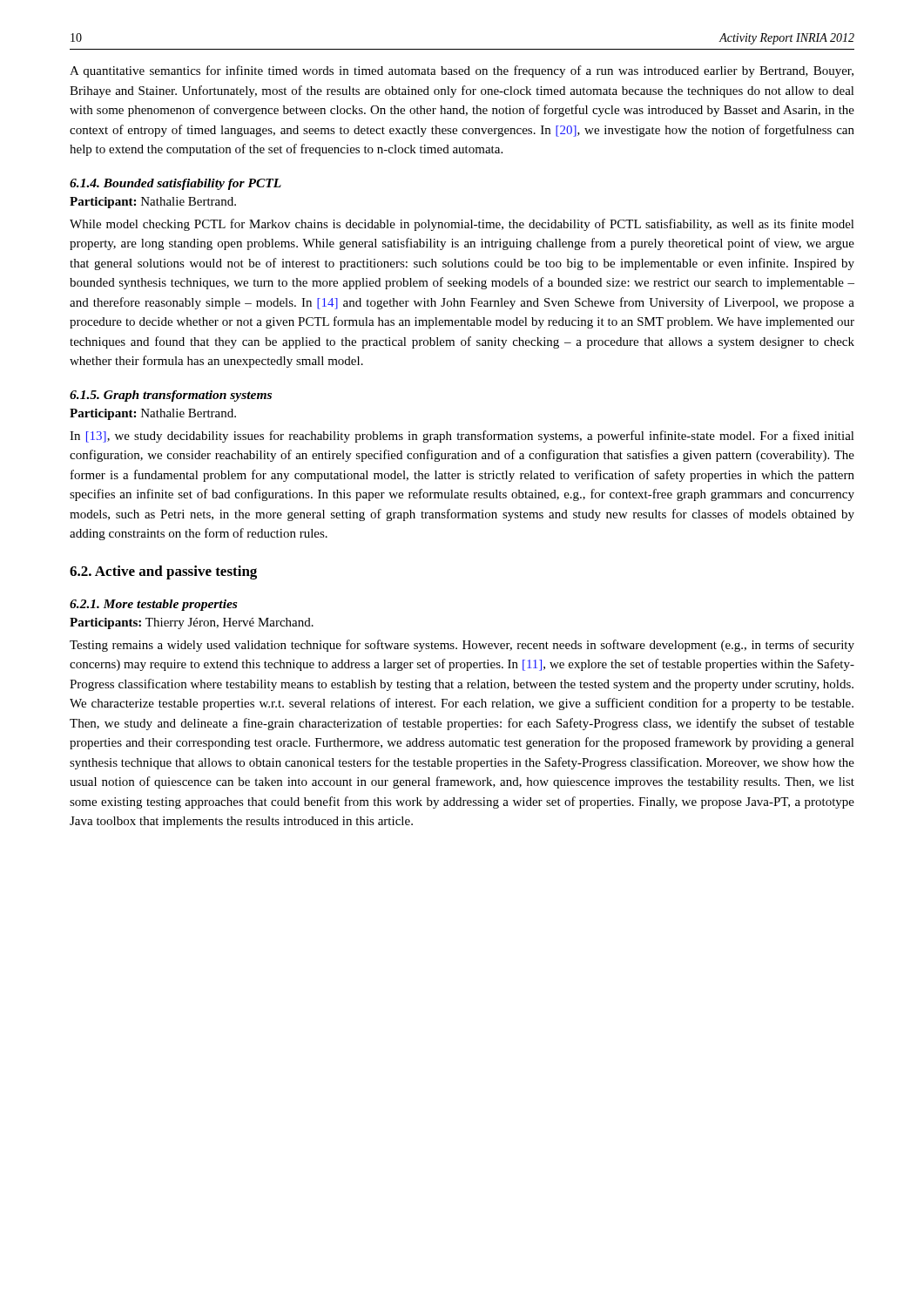924x1307 pixels.
Task: Navigate to the element starting "6.2.1. More testable properties"
Action: 154,603
